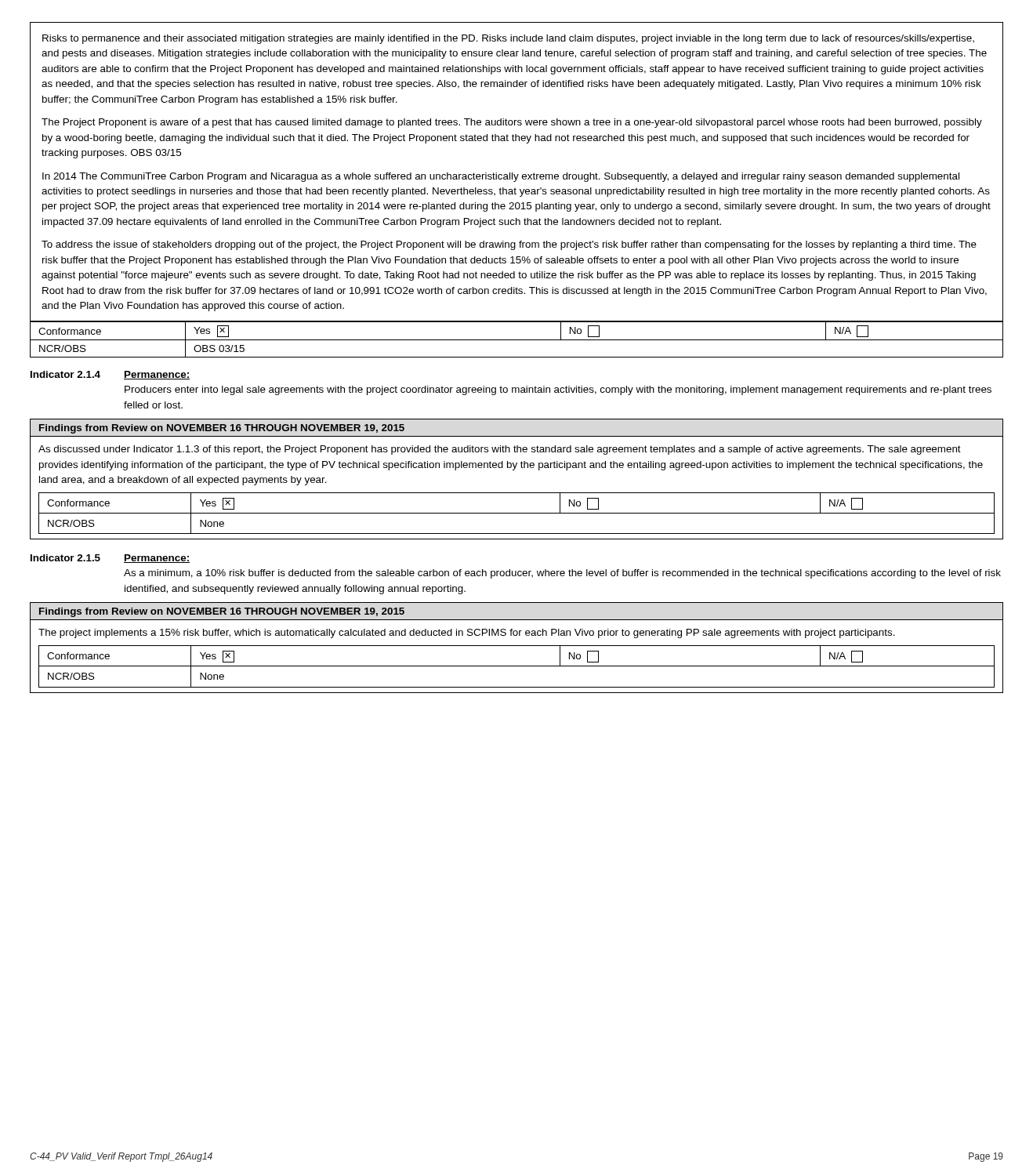Viewport: 1033px width, 1176px height.
Task: Point to the text block starting "Producers enter into legal"
Action: pos(558,397)
